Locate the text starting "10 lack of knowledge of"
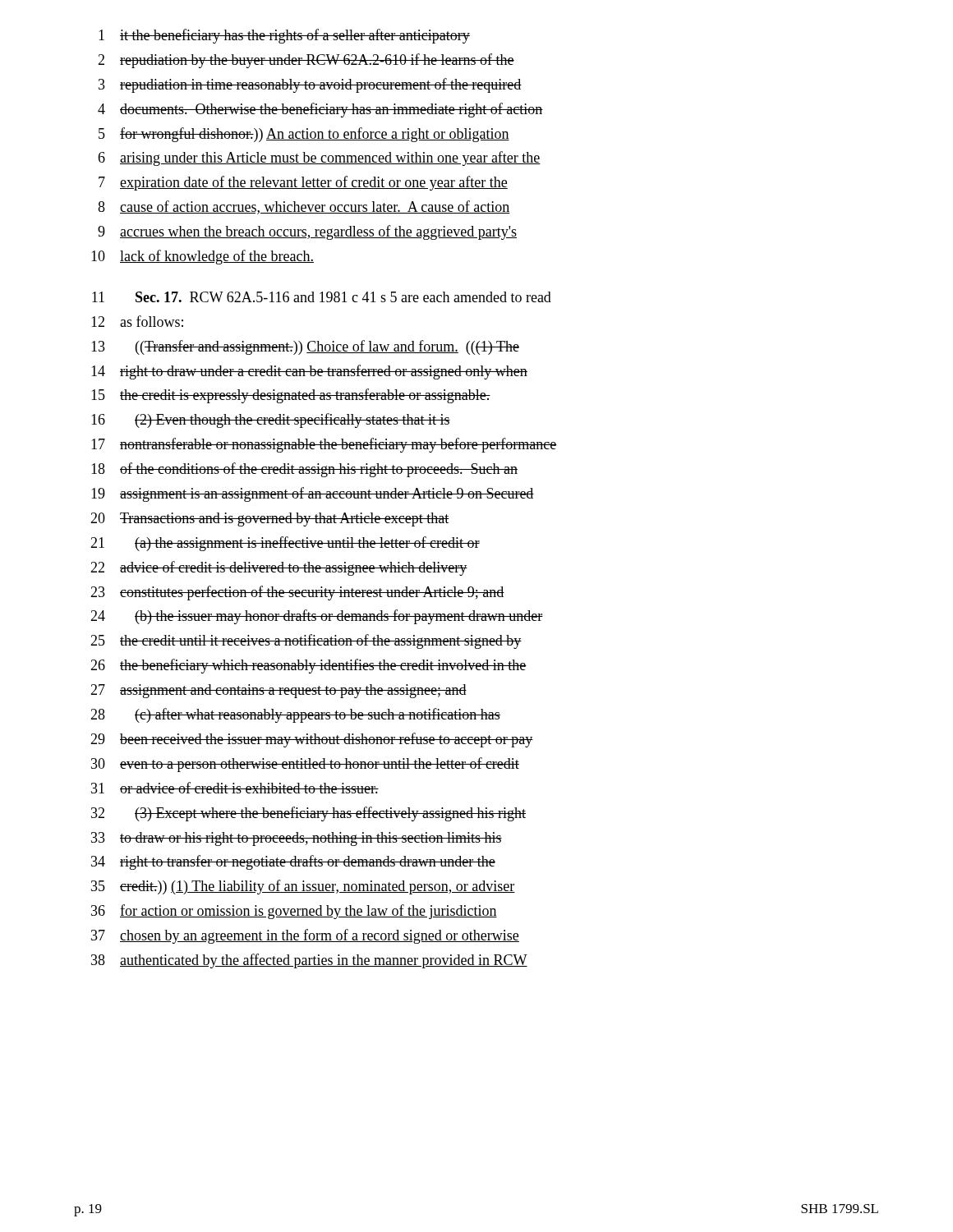This screenshot has height=1232, width=953. tap(203, 257)
